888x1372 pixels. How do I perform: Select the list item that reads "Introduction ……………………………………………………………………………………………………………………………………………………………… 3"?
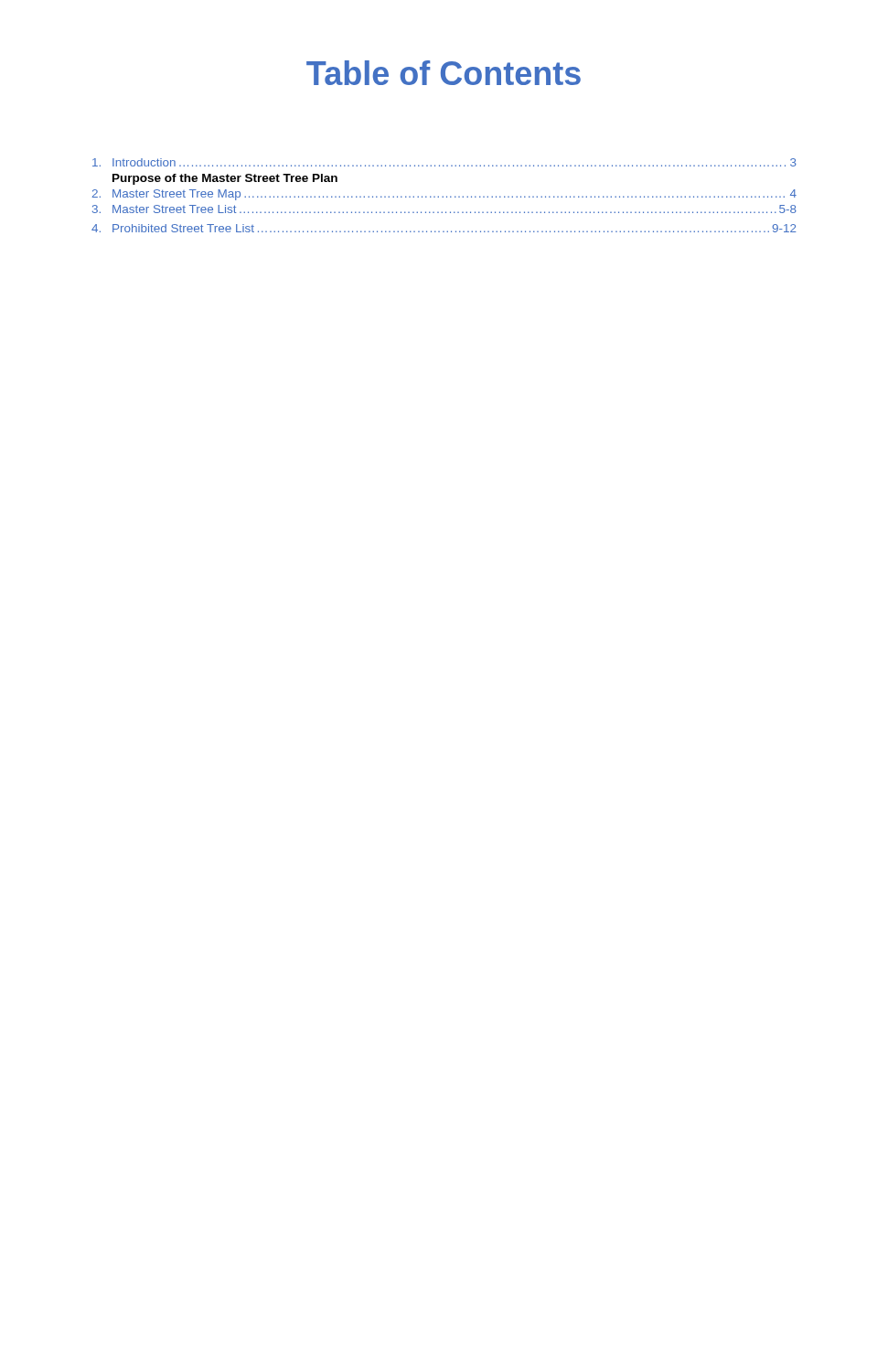[x=444, y=162]
